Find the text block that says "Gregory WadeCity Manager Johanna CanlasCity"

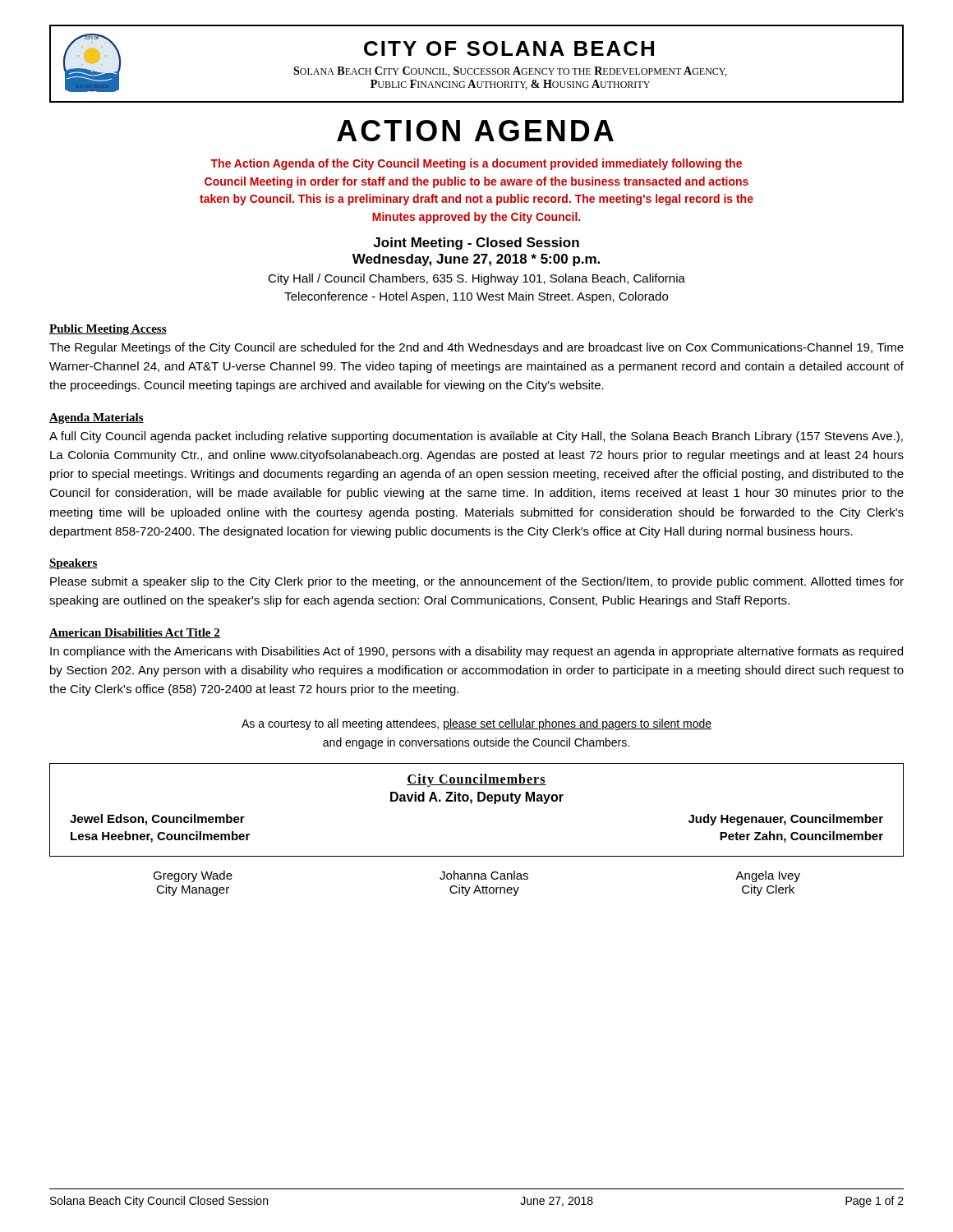[x=476, y=882]
